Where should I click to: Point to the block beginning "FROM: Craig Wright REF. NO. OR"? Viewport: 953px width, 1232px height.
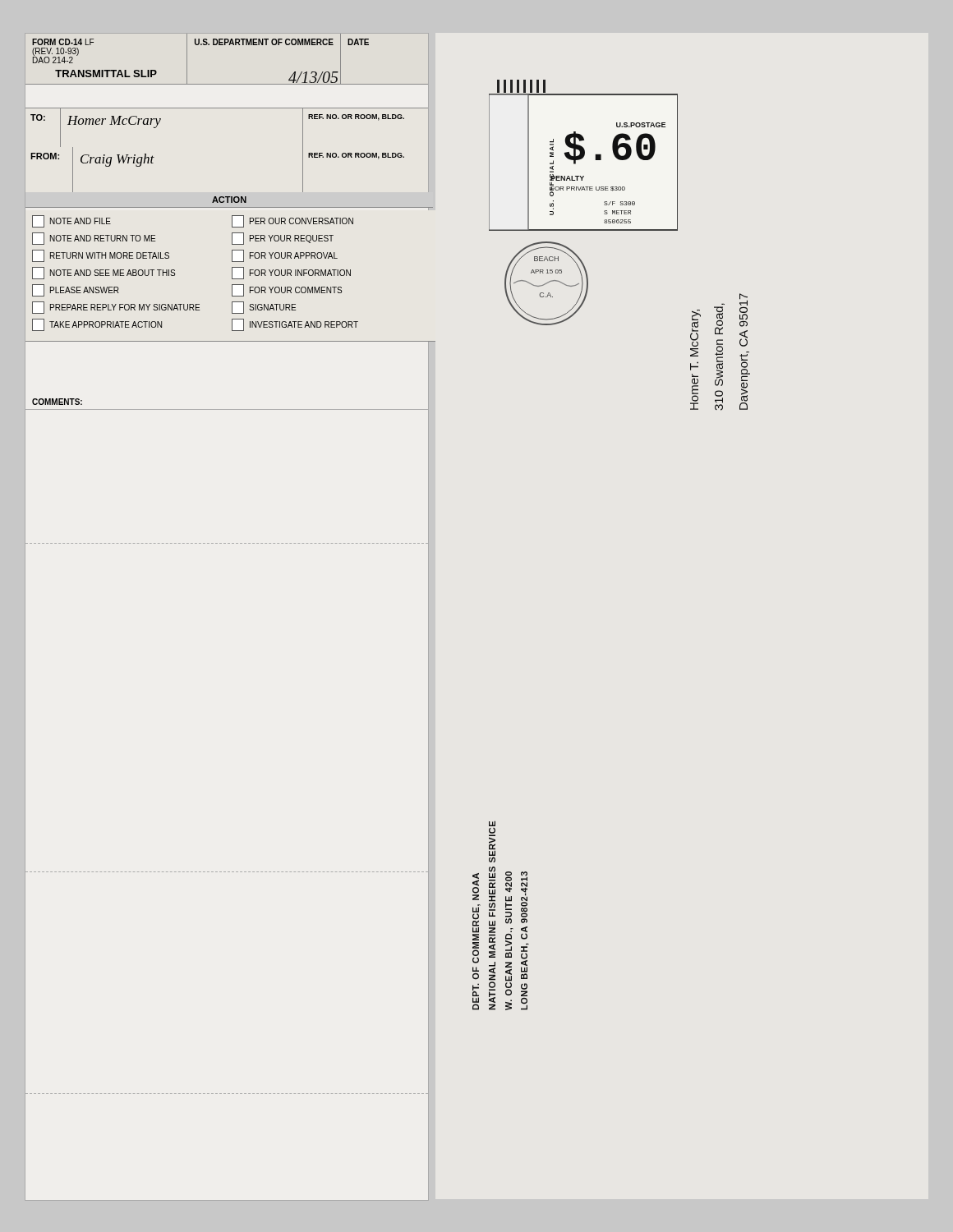(227, 170)
